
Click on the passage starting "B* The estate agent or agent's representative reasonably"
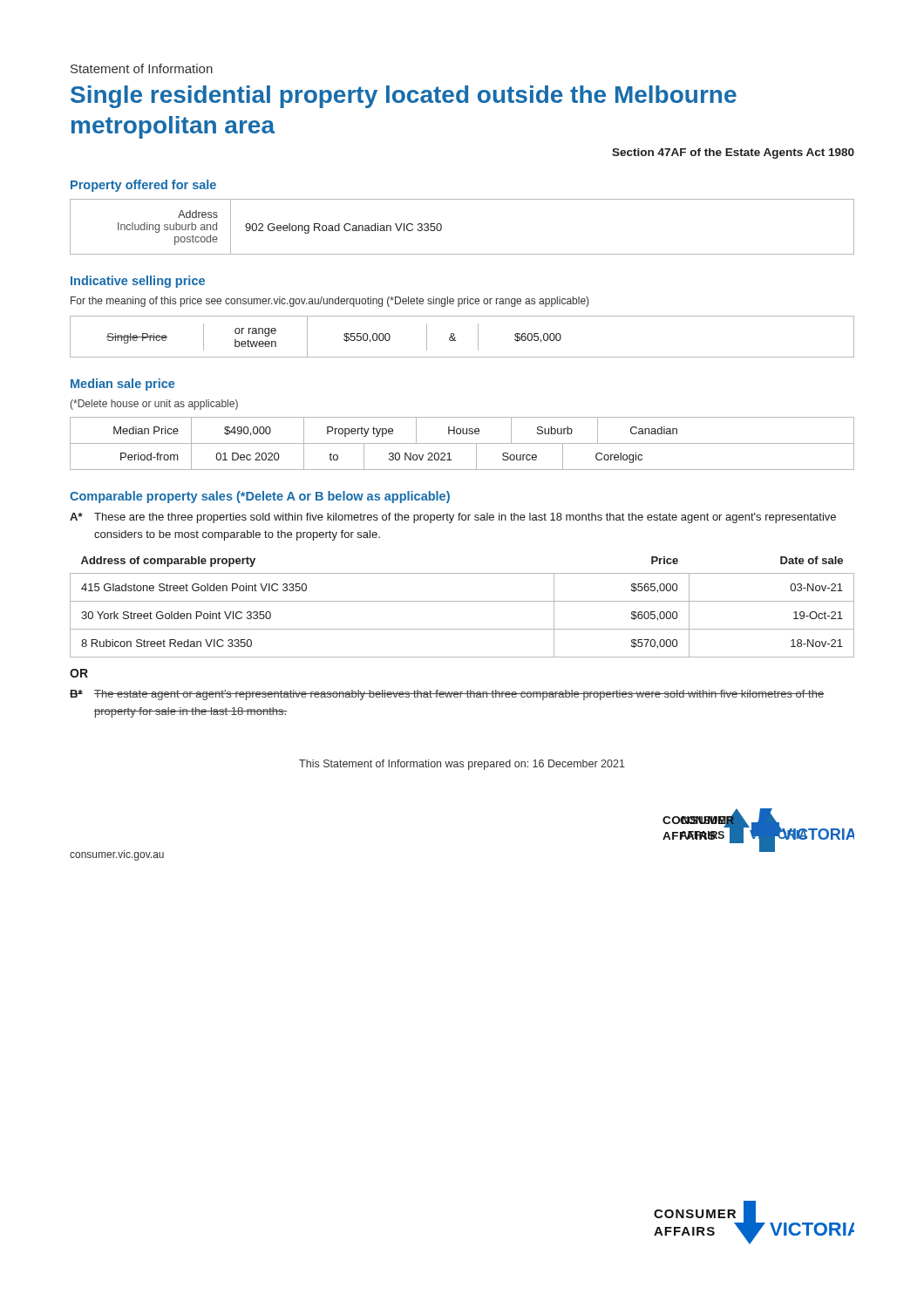pyautogui.click(x=462, y=704)
